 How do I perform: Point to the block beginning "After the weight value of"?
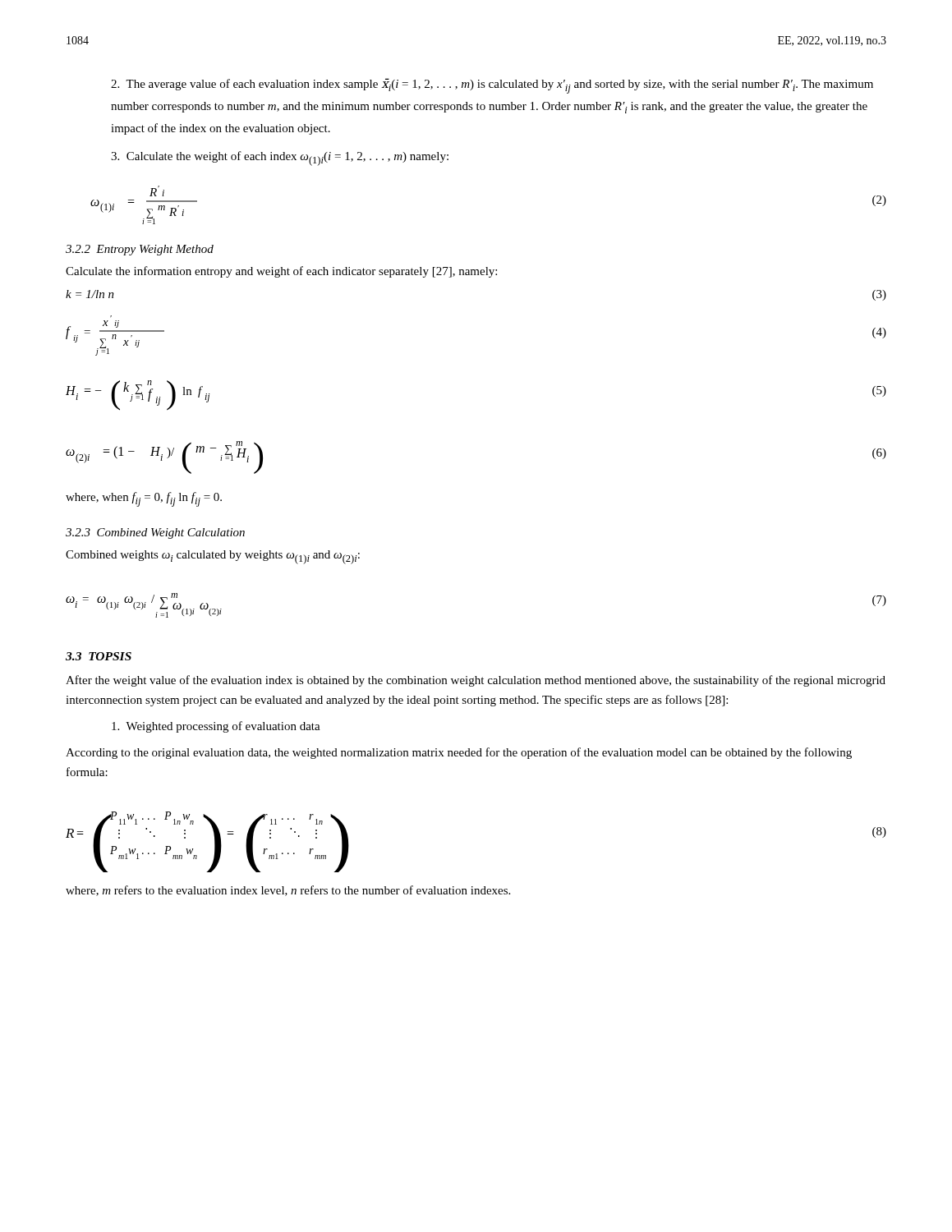[x=476, y=690]
